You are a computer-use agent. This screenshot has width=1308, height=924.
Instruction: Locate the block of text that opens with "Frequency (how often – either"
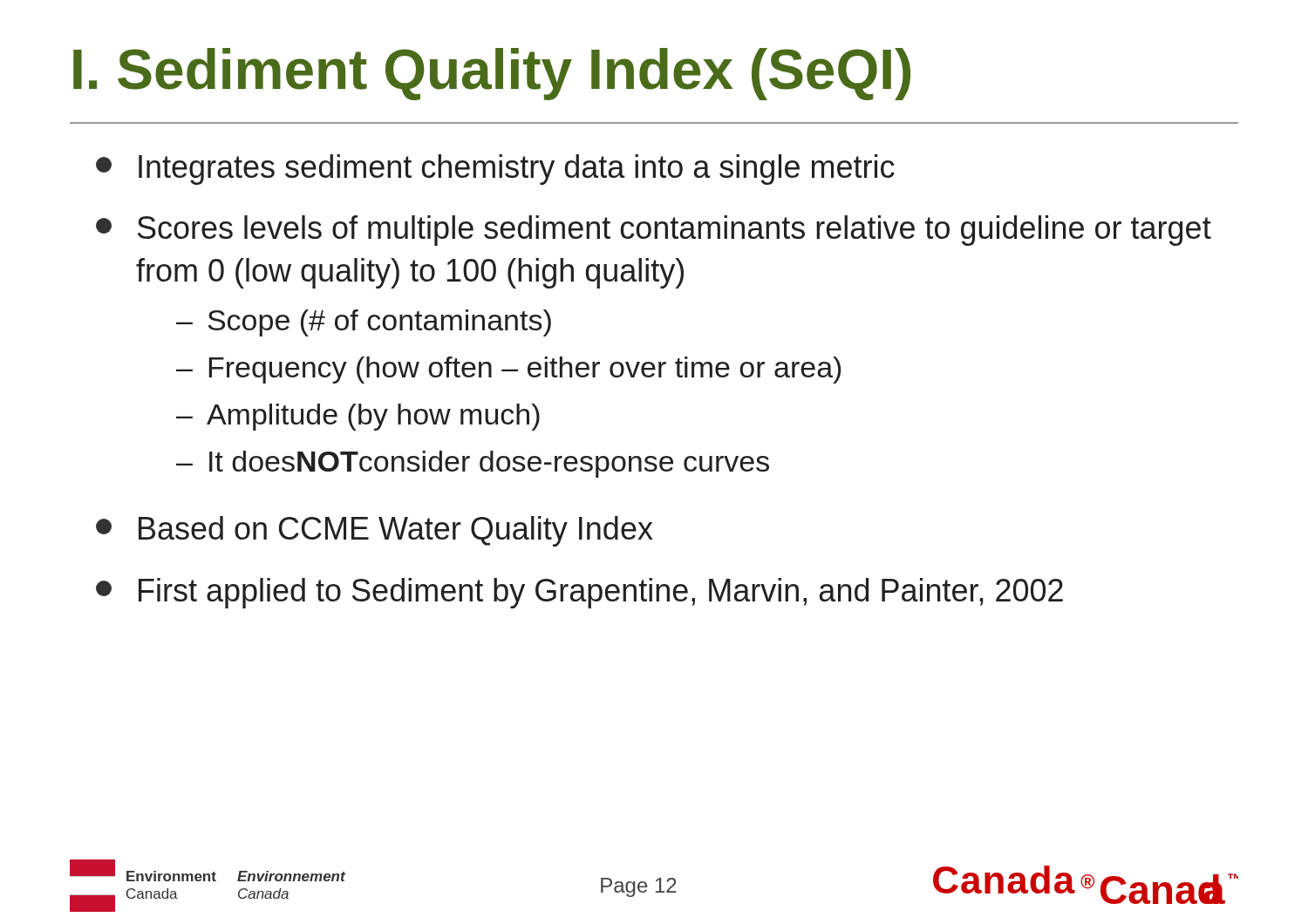(x=525, y=367)
